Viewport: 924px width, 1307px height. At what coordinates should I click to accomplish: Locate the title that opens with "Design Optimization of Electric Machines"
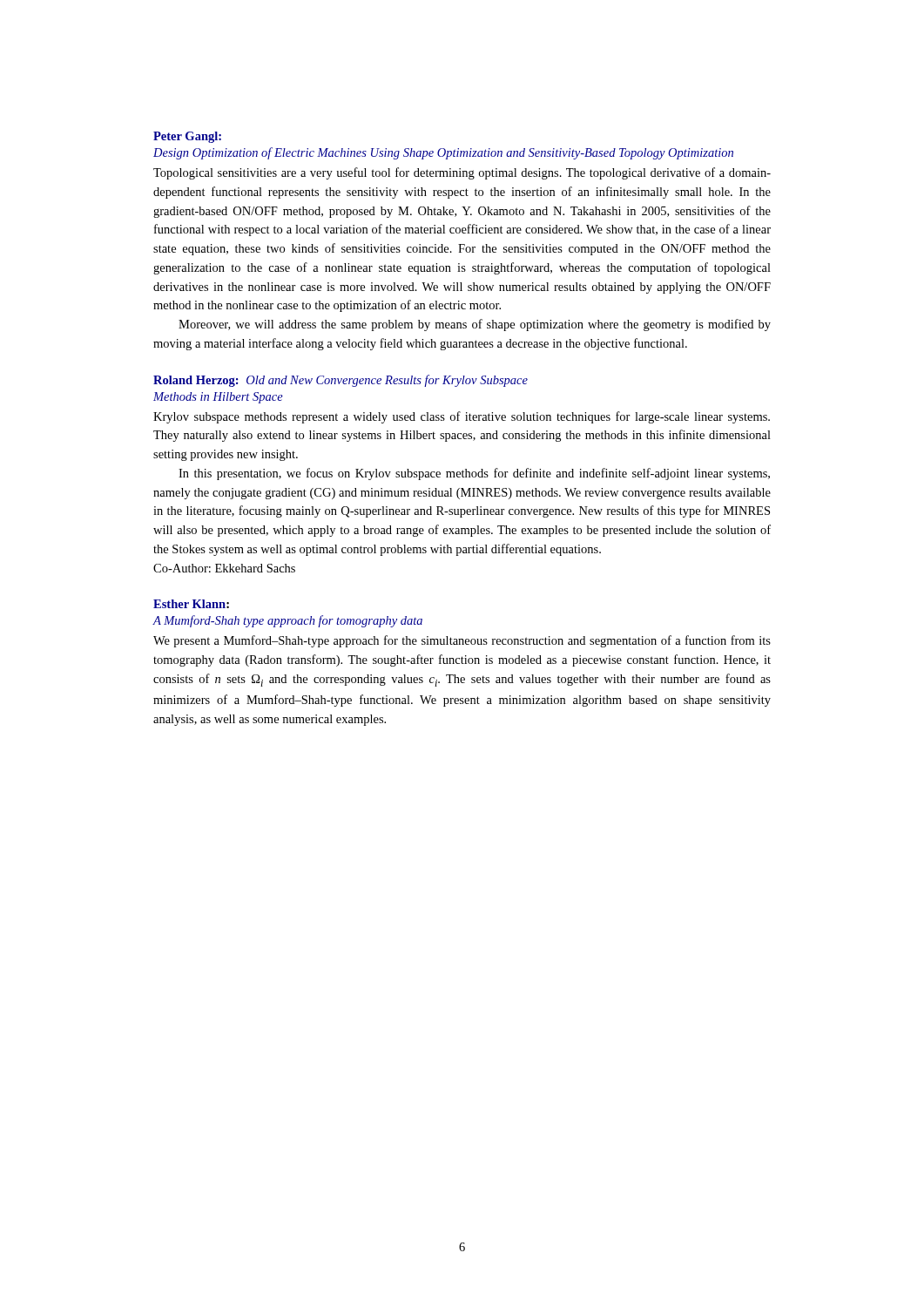[444, 152]
